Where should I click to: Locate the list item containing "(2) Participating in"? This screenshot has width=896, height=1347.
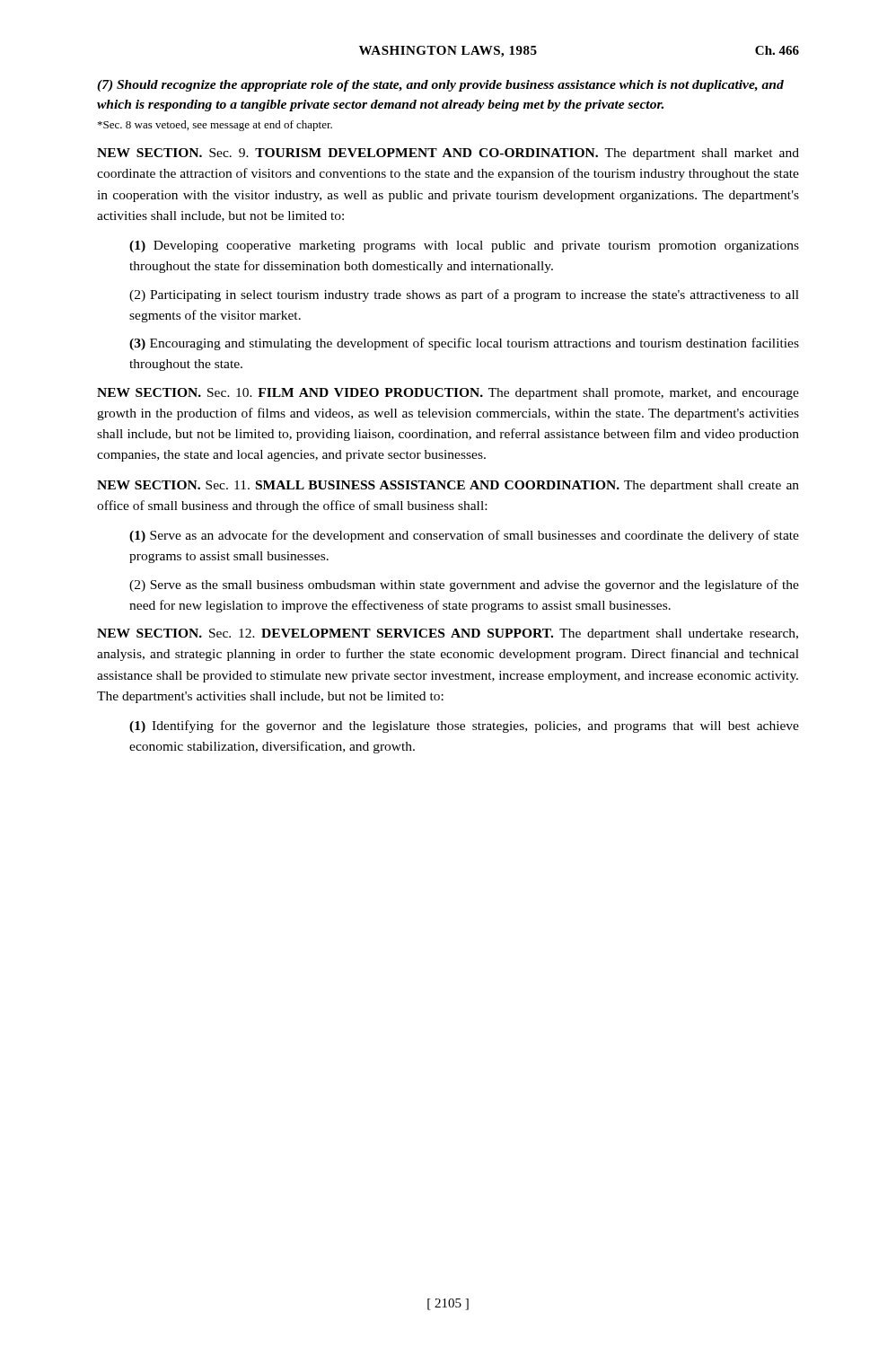464,304
